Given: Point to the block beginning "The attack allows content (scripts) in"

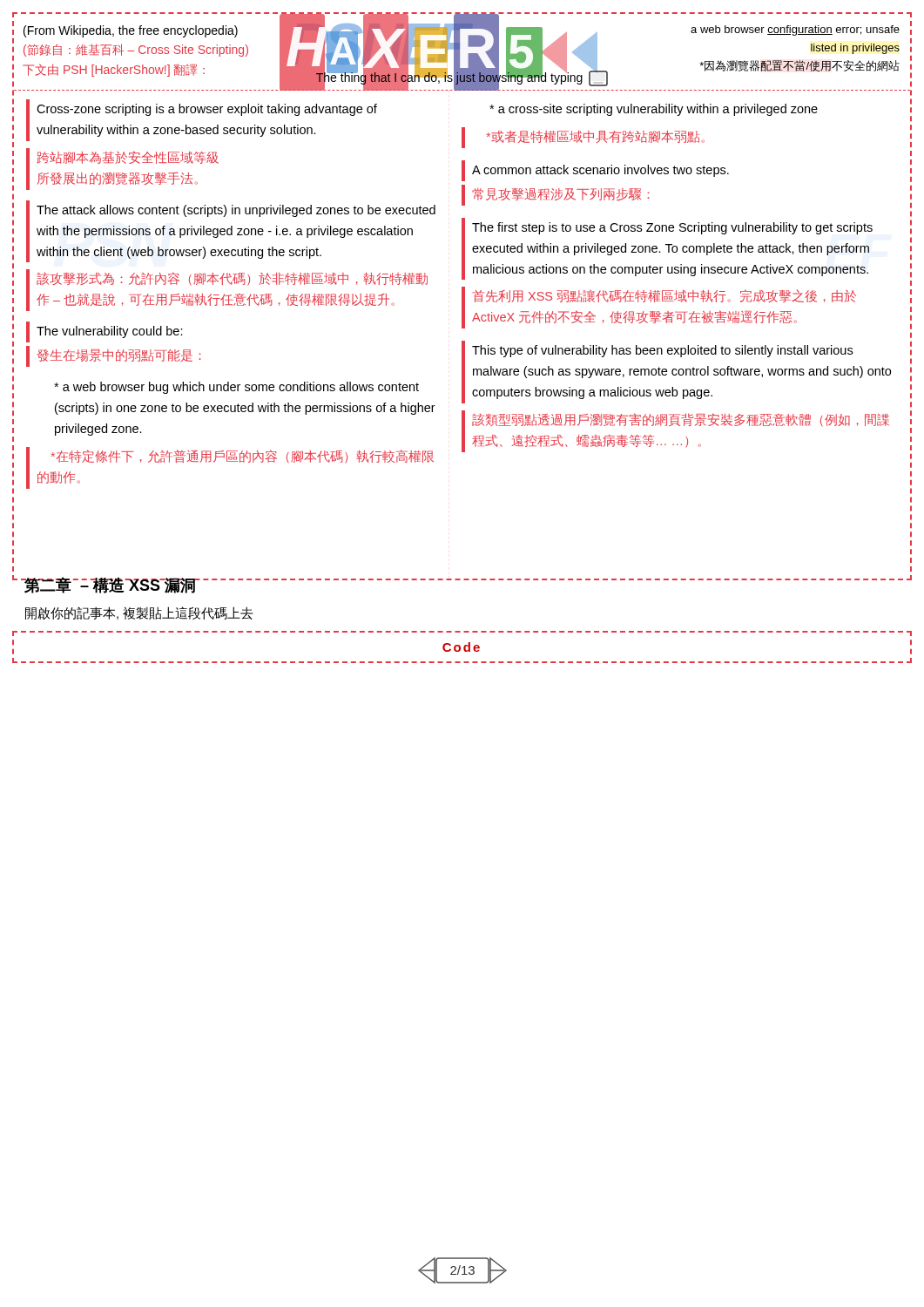Looking at the screenshot, I should click(236, 231).
